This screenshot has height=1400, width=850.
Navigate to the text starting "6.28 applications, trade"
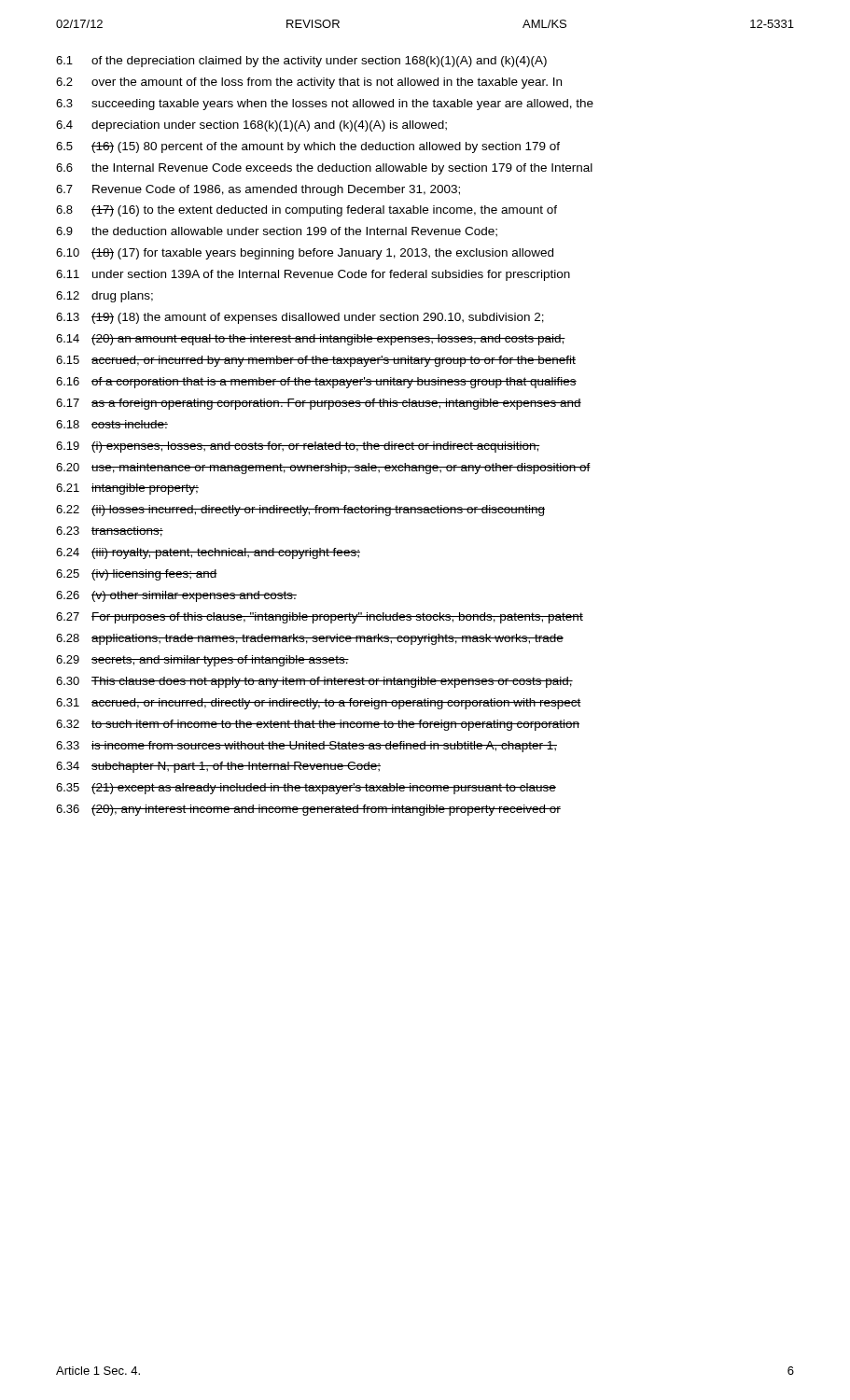click(x=425, y=639)
